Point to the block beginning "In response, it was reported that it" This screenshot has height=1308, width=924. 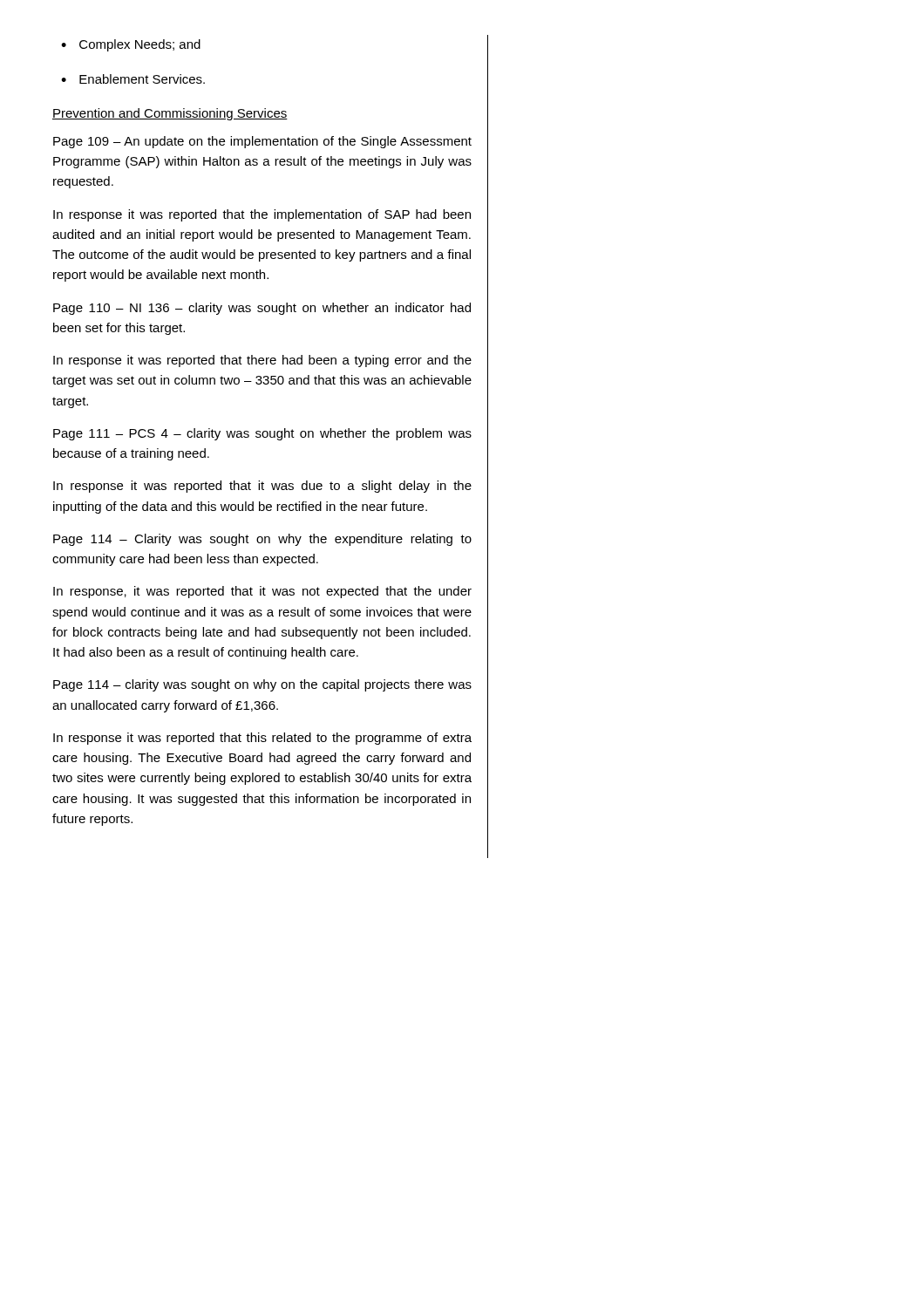pyautogui.click(x=262, y=621)
